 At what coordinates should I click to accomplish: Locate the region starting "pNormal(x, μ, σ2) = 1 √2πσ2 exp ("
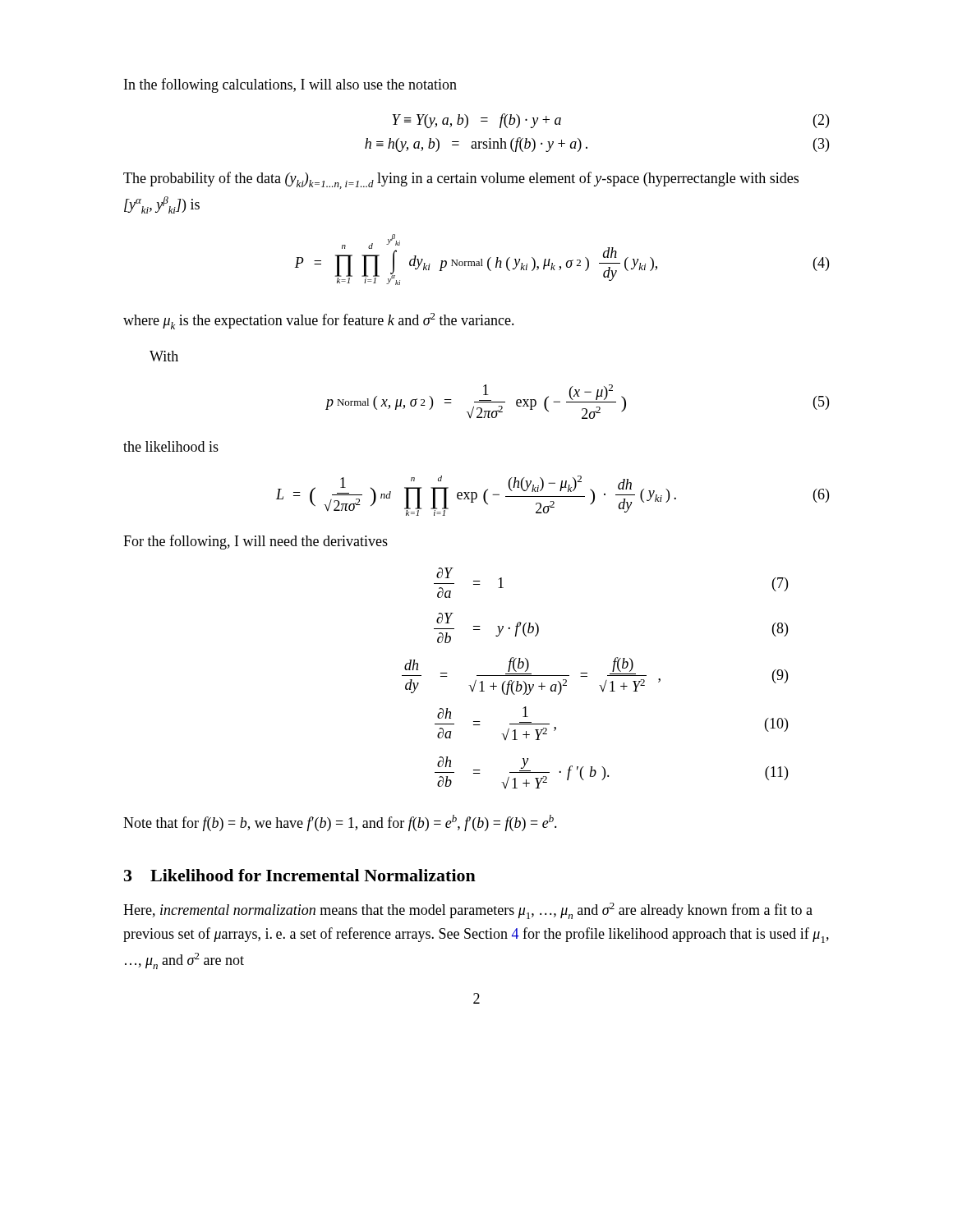click(476, 402)
